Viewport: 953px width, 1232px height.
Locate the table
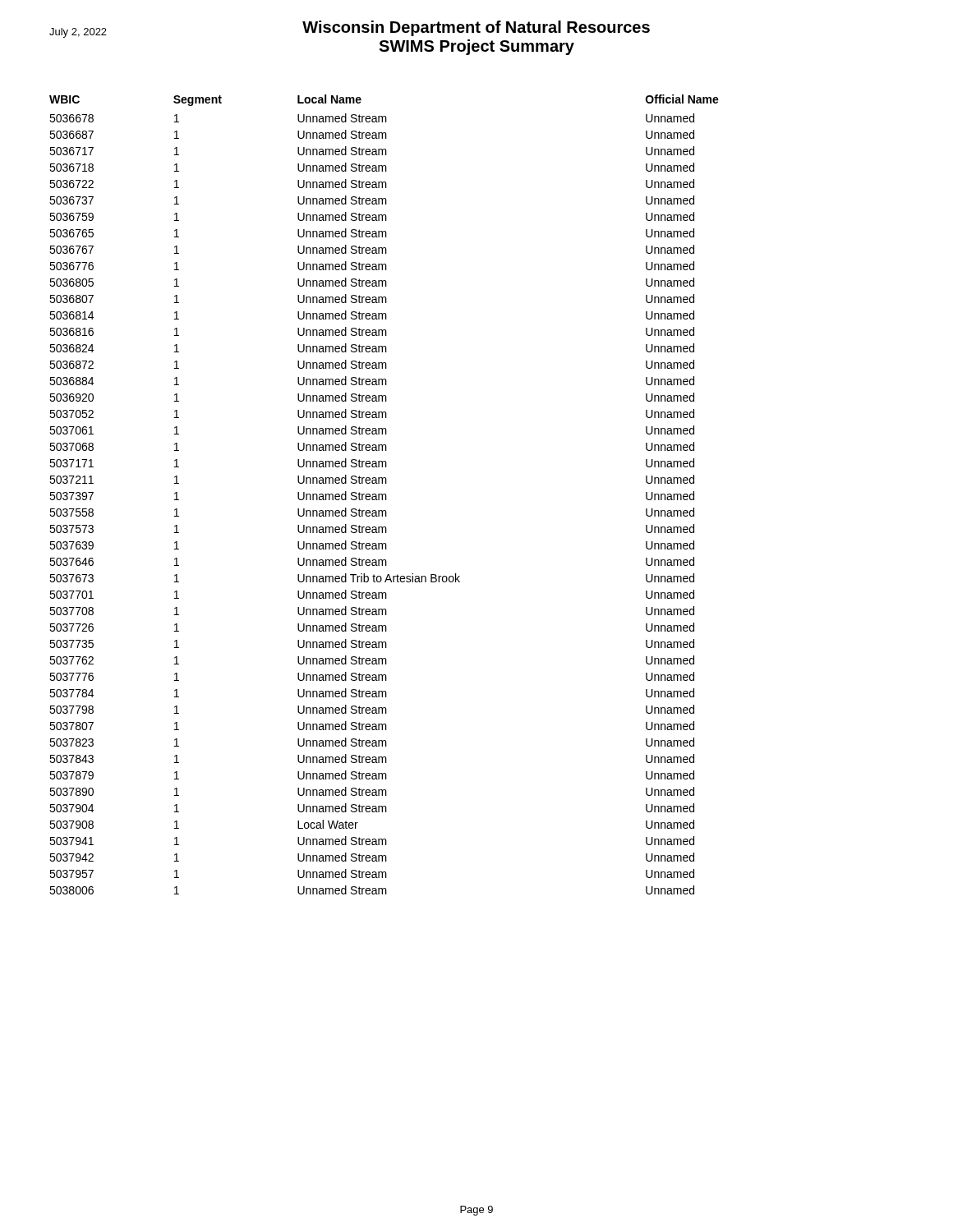tap(476, 494)
